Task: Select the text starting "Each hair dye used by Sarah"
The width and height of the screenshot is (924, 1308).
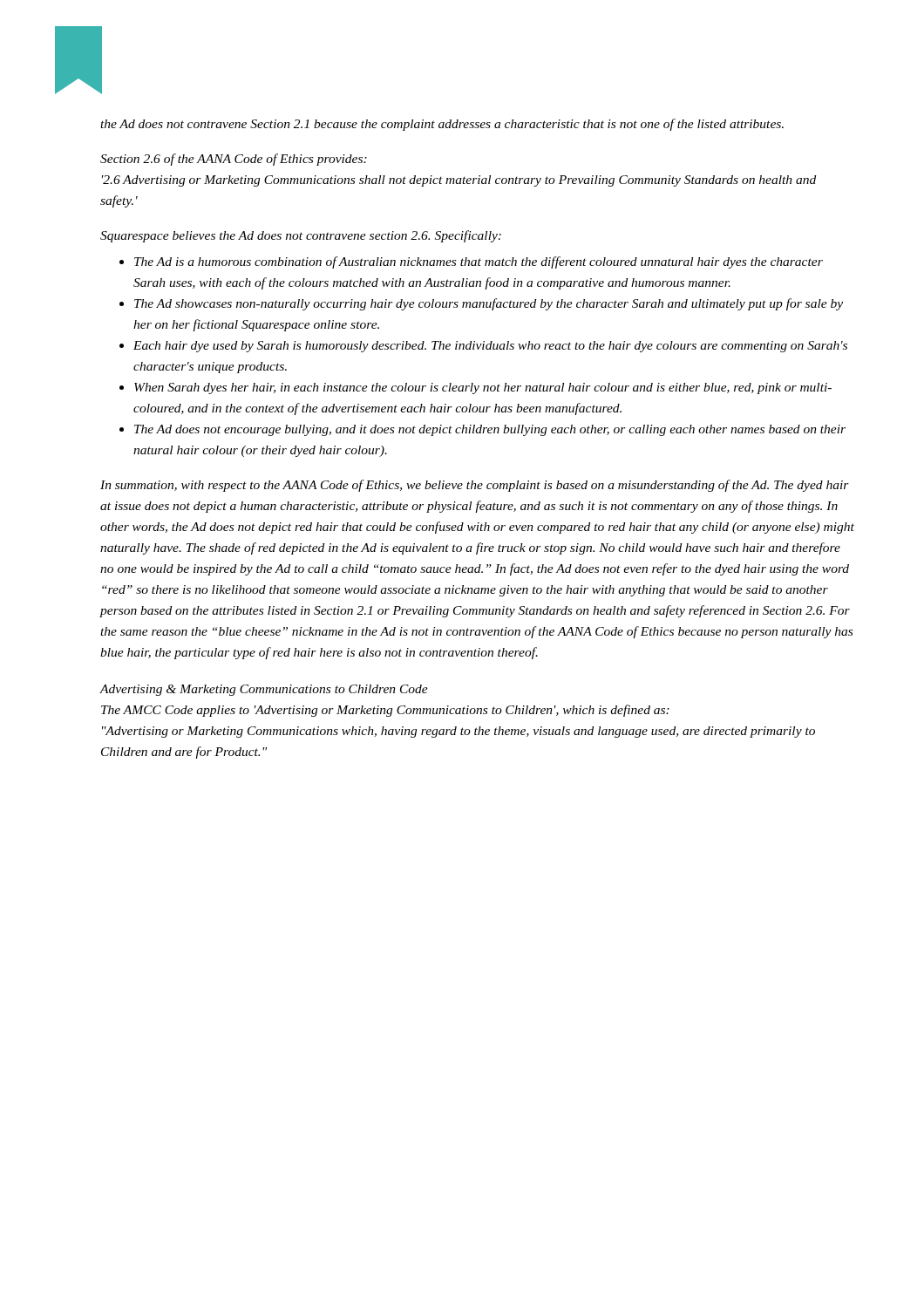Action: point(491,355)
